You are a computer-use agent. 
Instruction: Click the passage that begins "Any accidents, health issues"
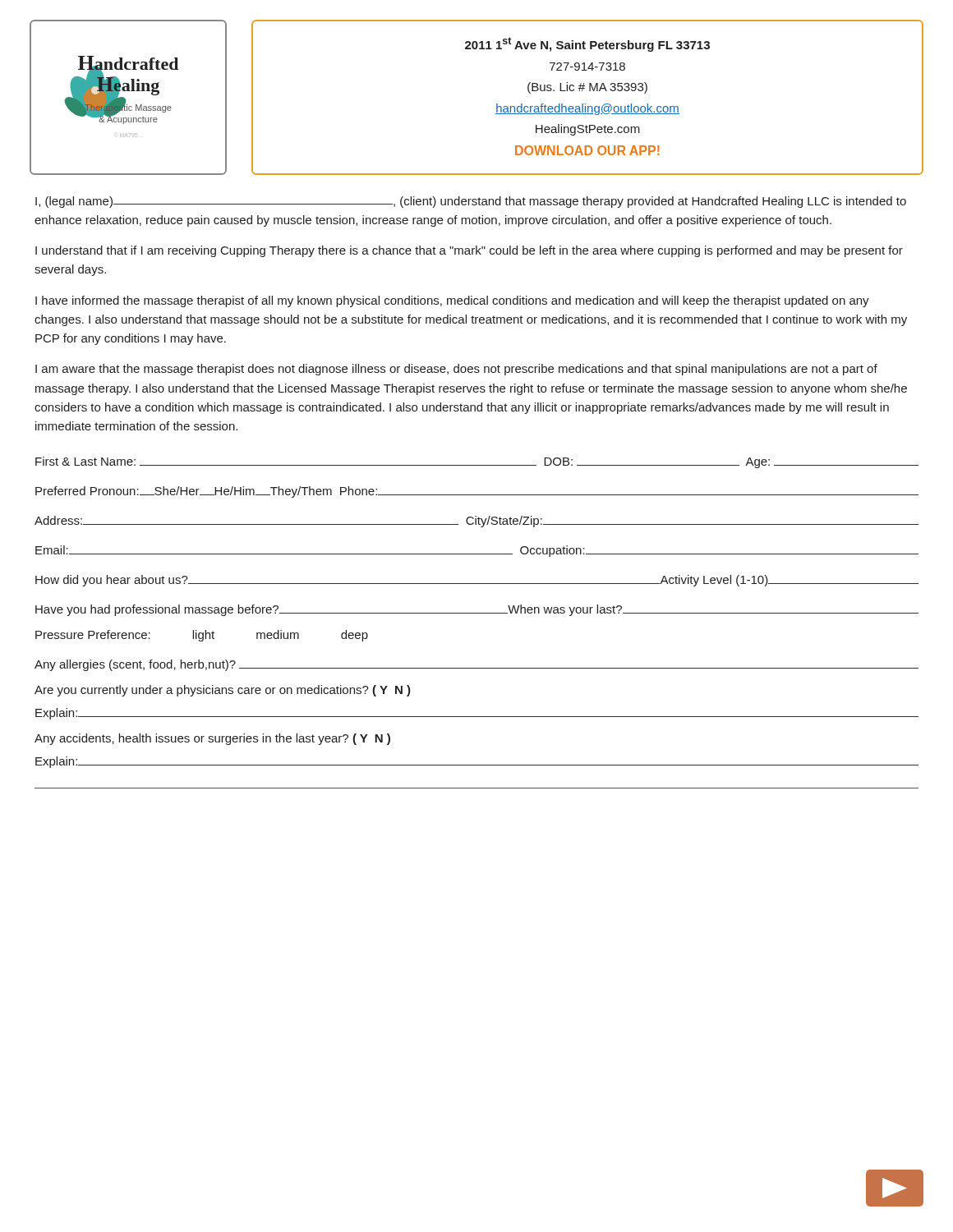point(213,738)
